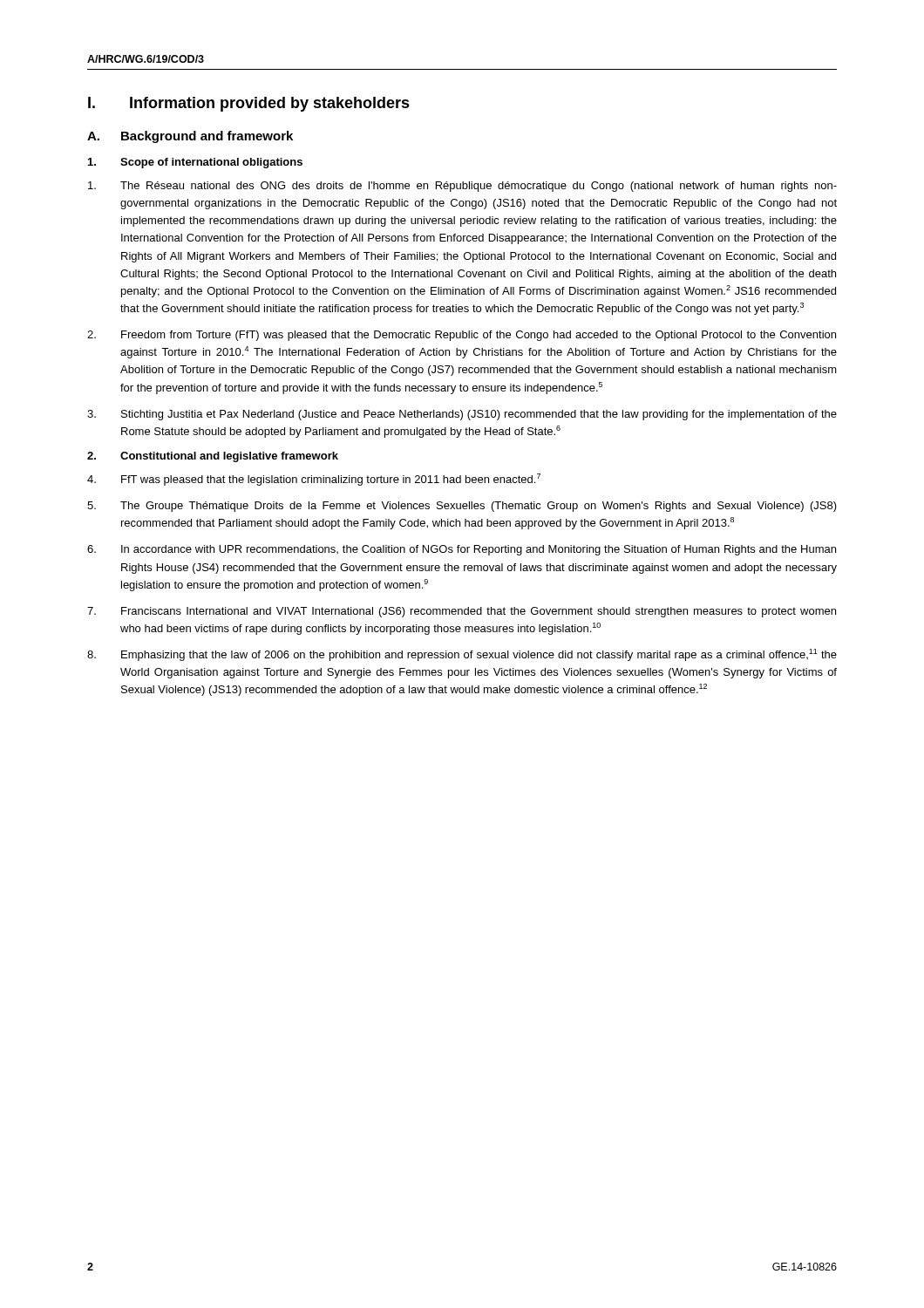Click on the block starting "Stichting Justitia et"
The image size is (924, 1308).
tap(462, 423)
